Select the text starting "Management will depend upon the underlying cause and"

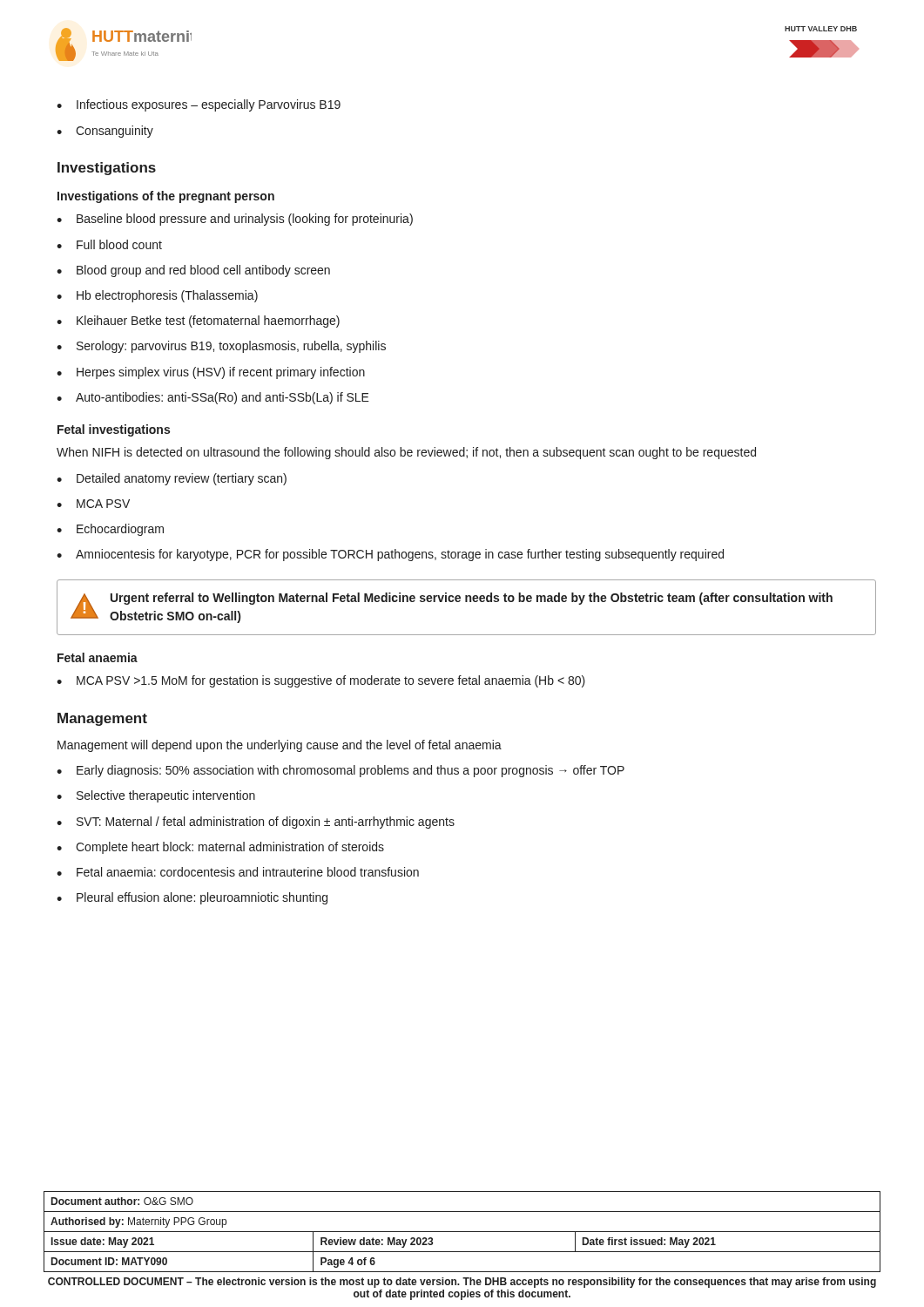coord(279,745)
